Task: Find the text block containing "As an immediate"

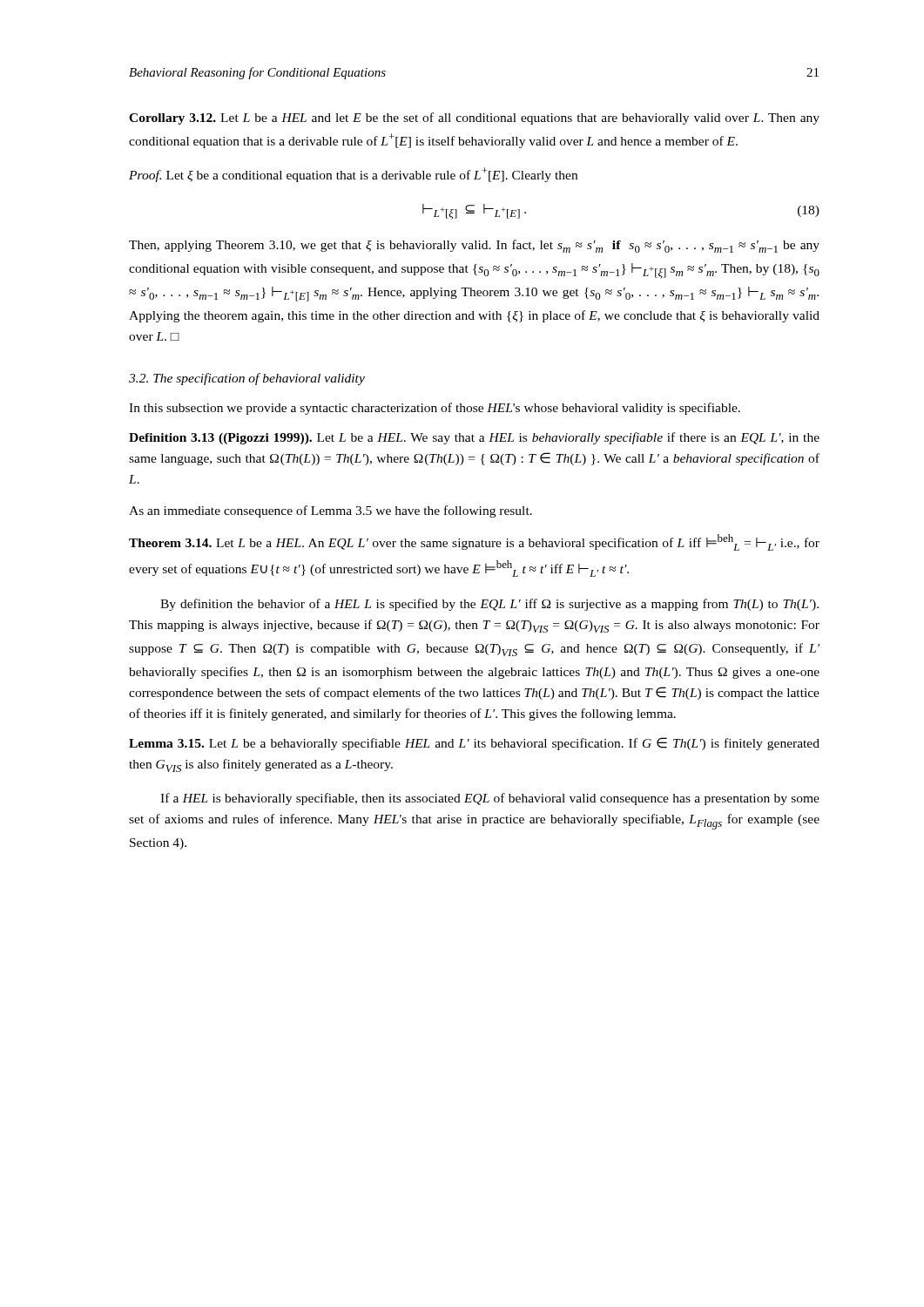Action: 474,511
